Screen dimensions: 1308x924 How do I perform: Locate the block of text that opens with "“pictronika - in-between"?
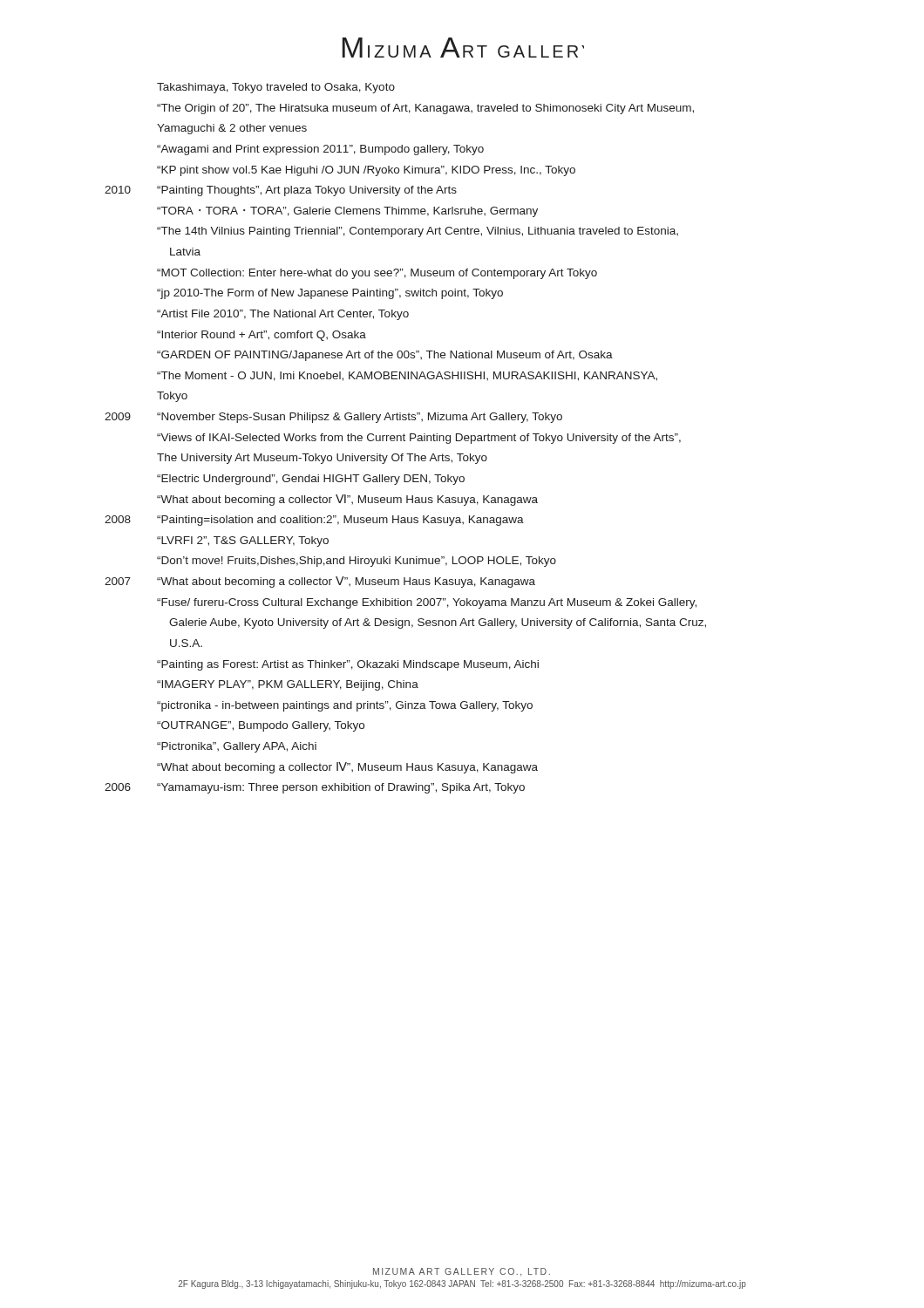pyautogui.click(x=345, y=705)
